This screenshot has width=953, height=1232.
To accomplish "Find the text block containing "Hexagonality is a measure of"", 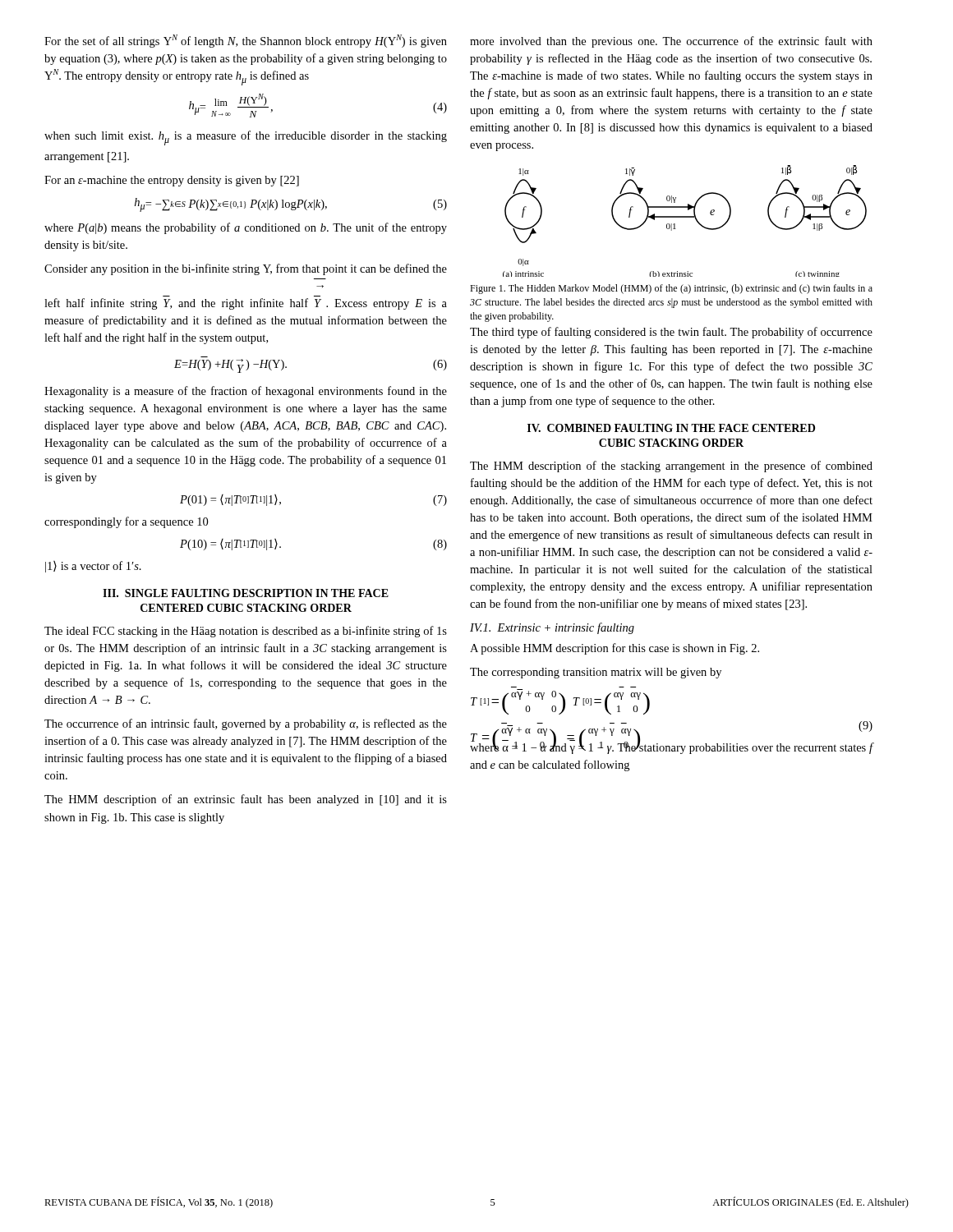I will click(246, 434).
